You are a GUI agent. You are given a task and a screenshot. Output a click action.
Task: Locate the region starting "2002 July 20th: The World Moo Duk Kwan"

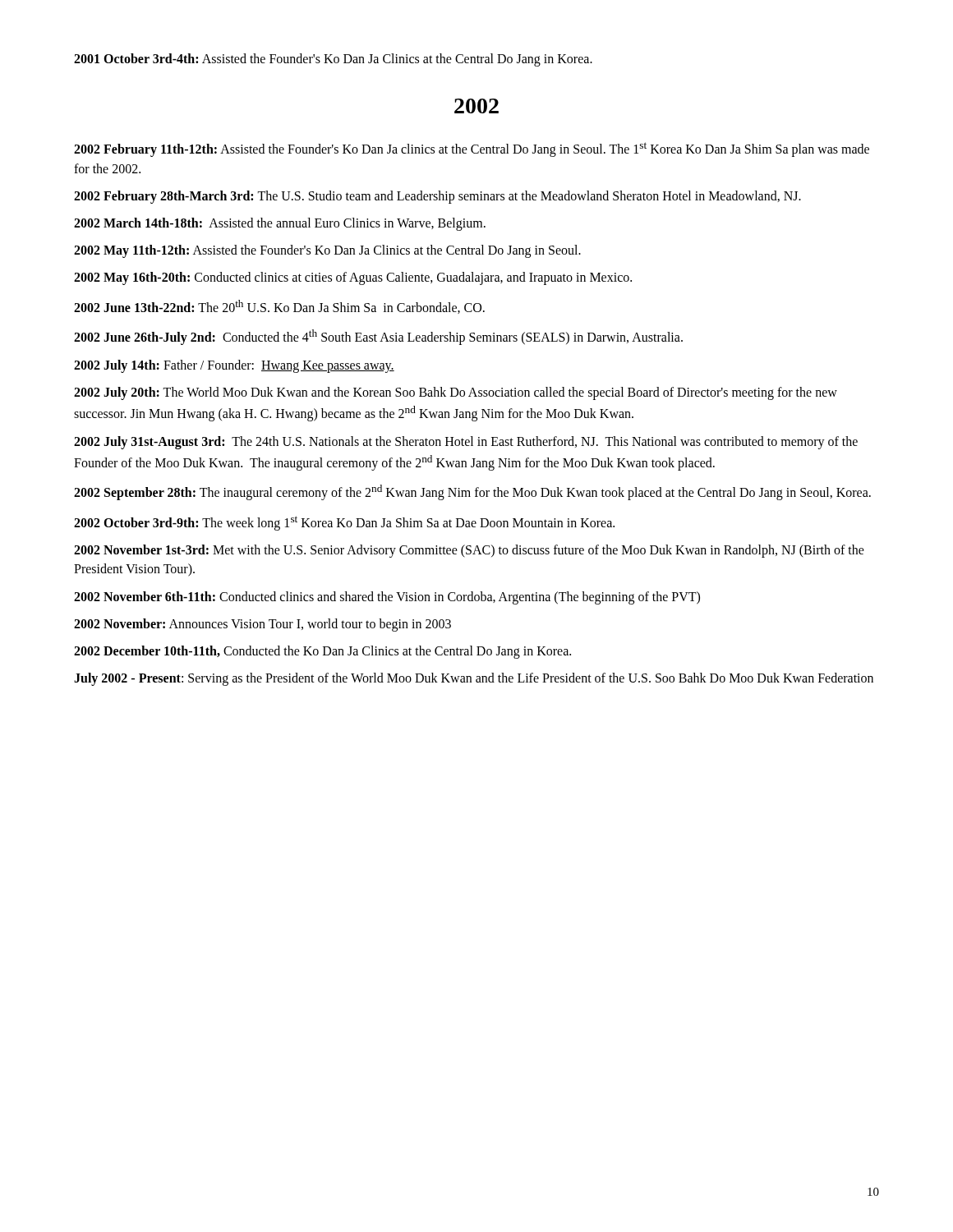tap(455, 403)
